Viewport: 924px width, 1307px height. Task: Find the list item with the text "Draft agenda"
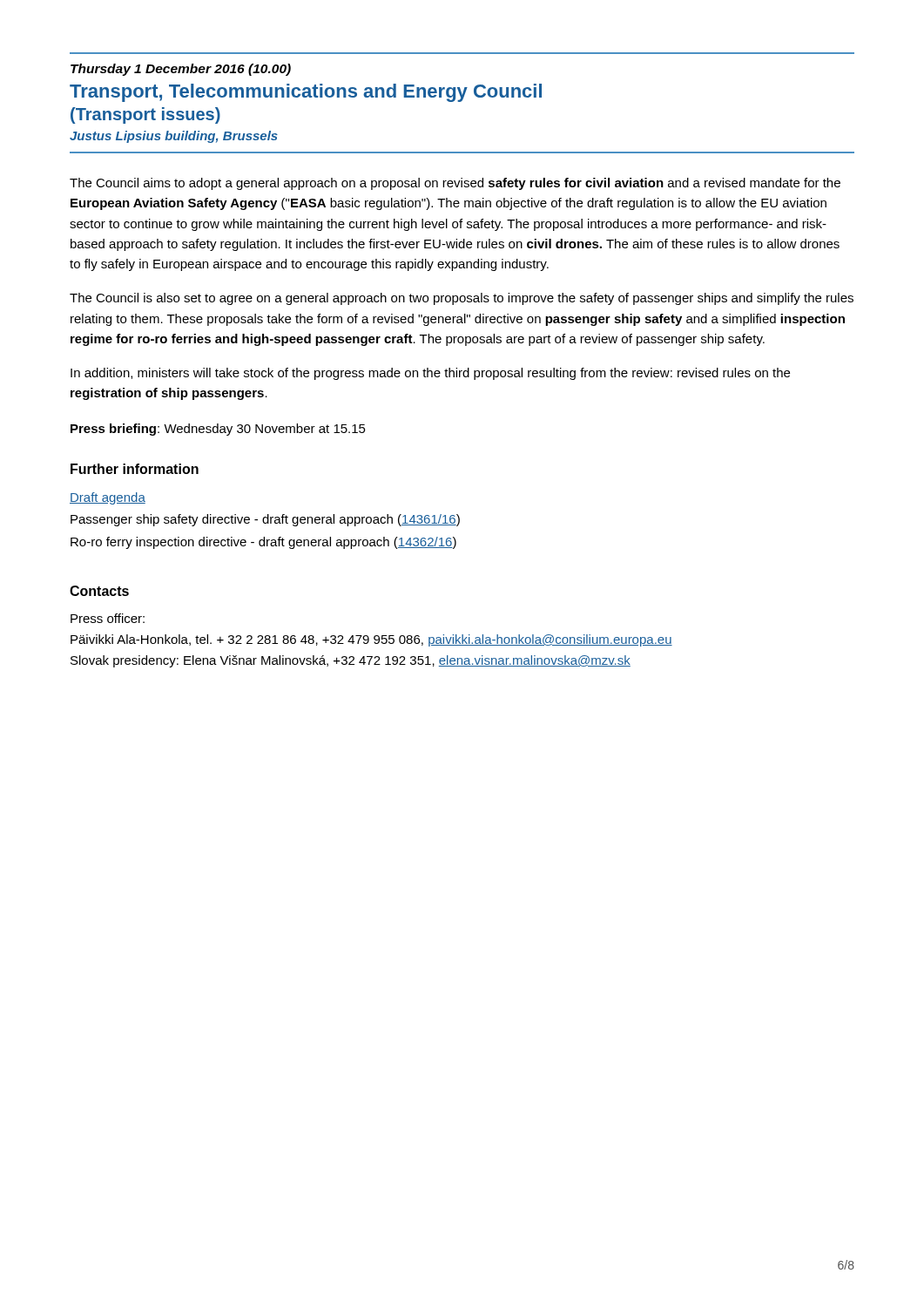pos(107,497)
